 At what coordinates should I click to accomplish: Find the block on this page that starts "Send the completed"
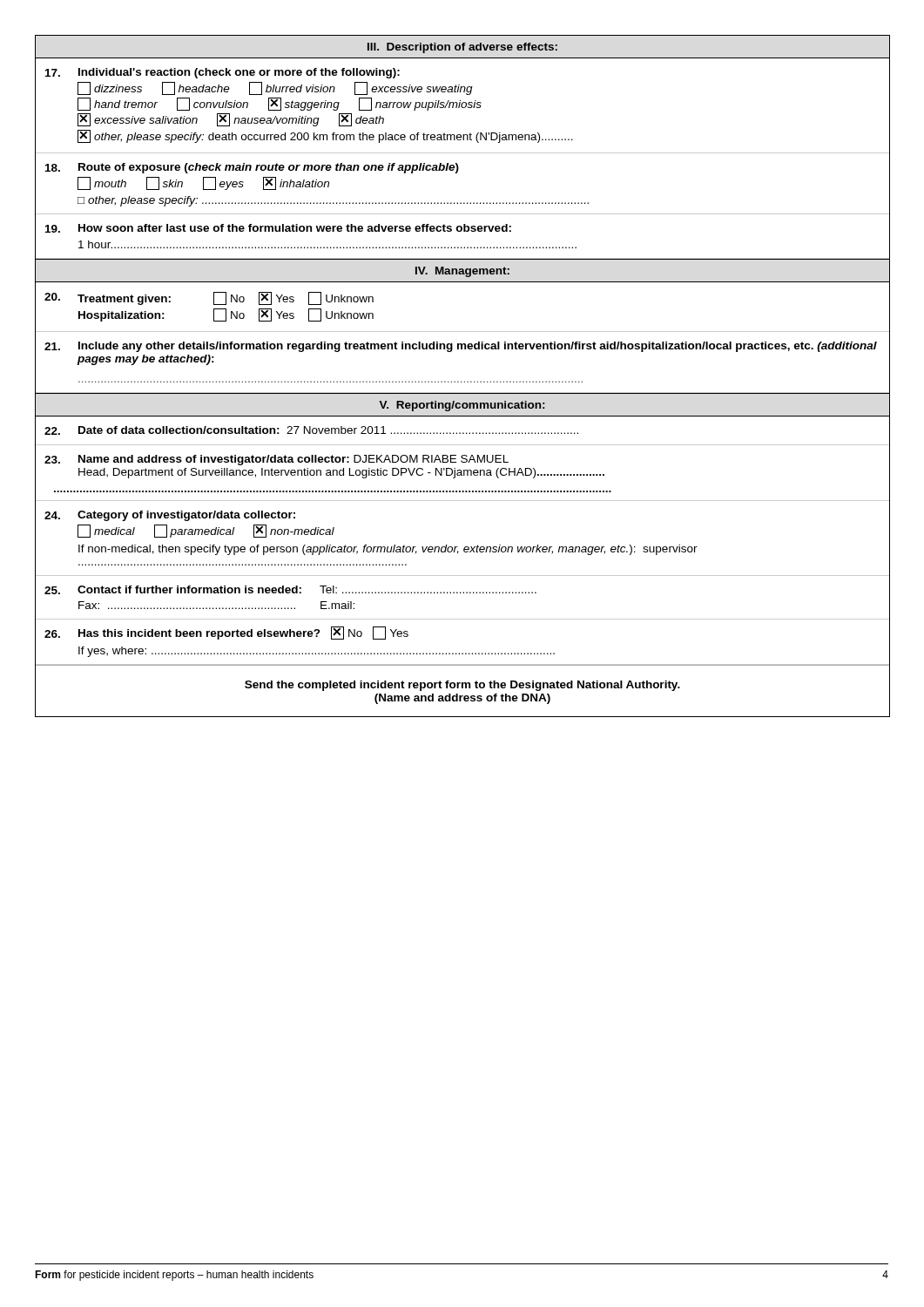click(x=462, y=691)
